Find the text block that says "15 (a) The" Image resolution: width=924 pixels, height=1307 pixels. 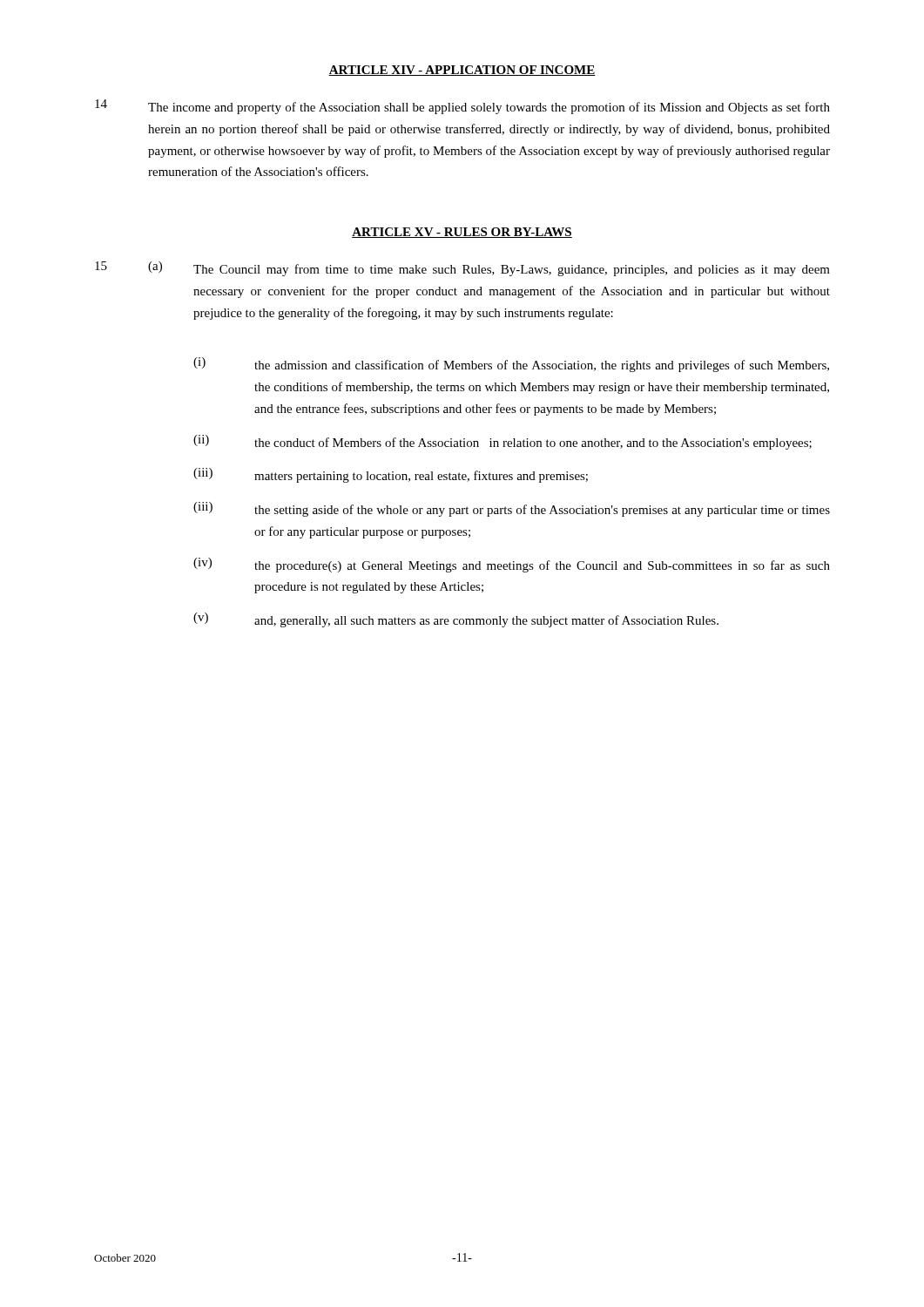[x=462, y=291]
